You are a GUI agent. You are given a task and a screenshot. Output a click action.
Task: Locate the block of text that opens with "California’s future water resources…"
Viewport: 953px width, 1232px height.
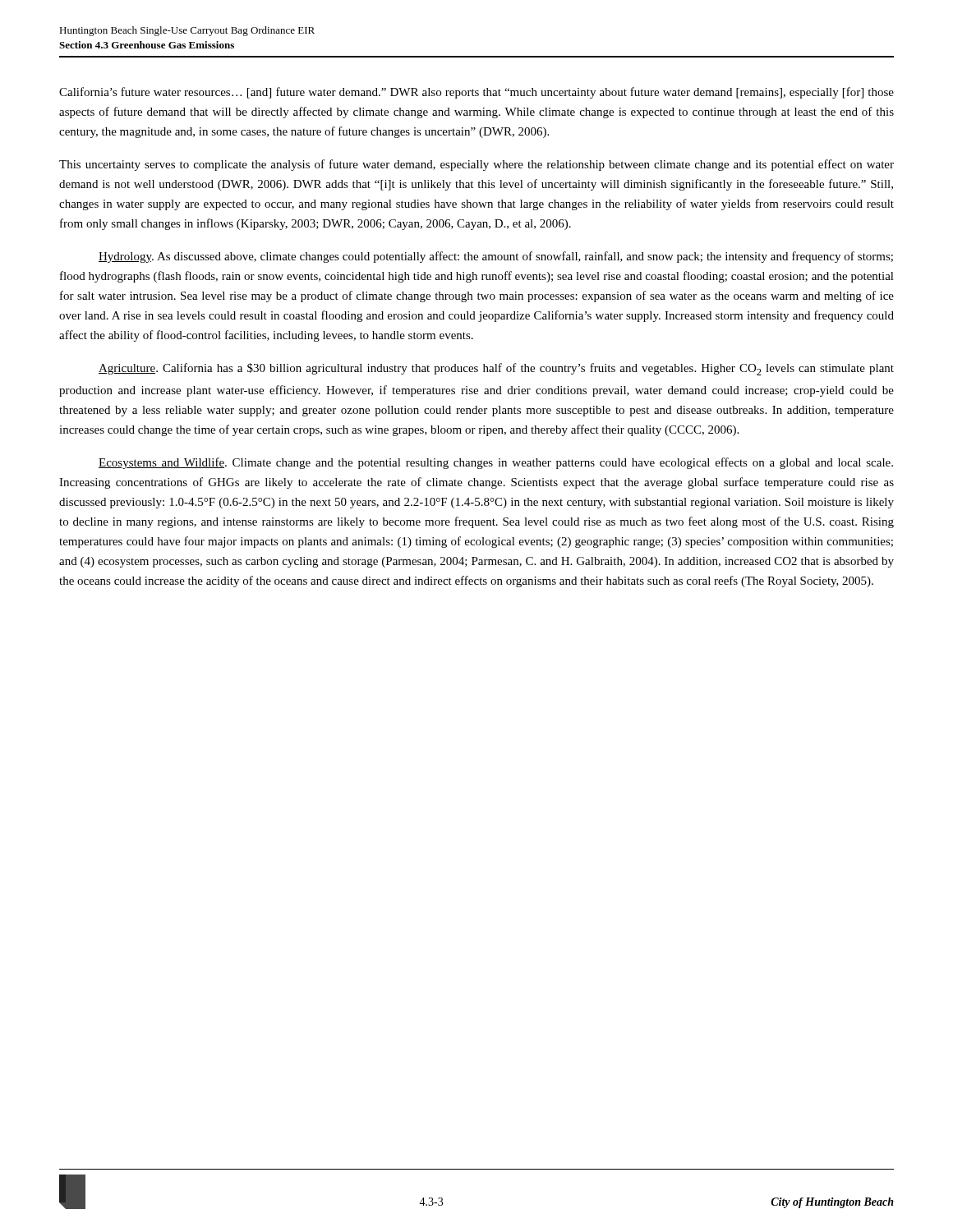[476, 112]
